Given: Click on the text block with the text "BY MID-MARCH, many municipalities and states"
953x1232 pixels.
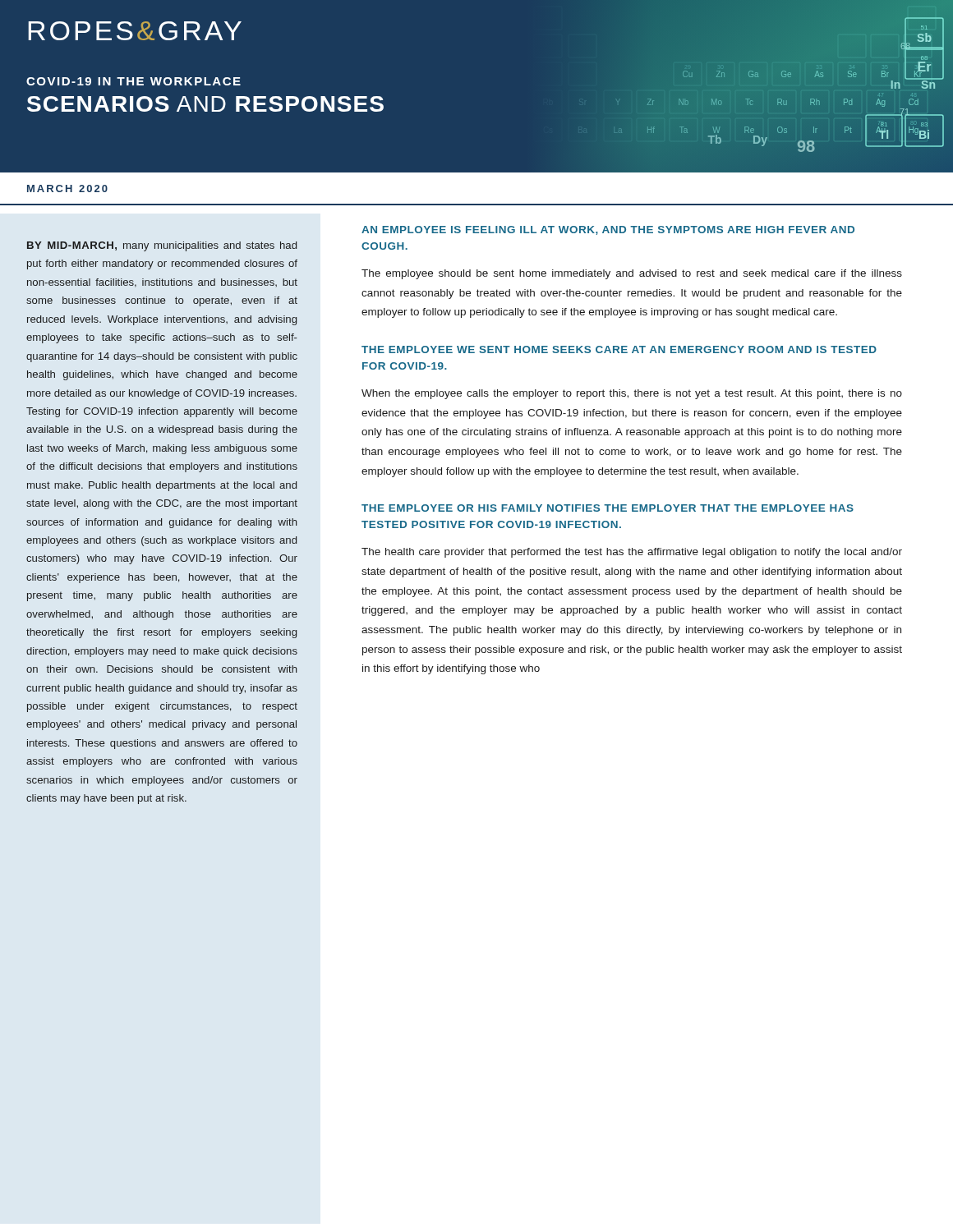Looking at the screenshot, I should click(162, 522).
